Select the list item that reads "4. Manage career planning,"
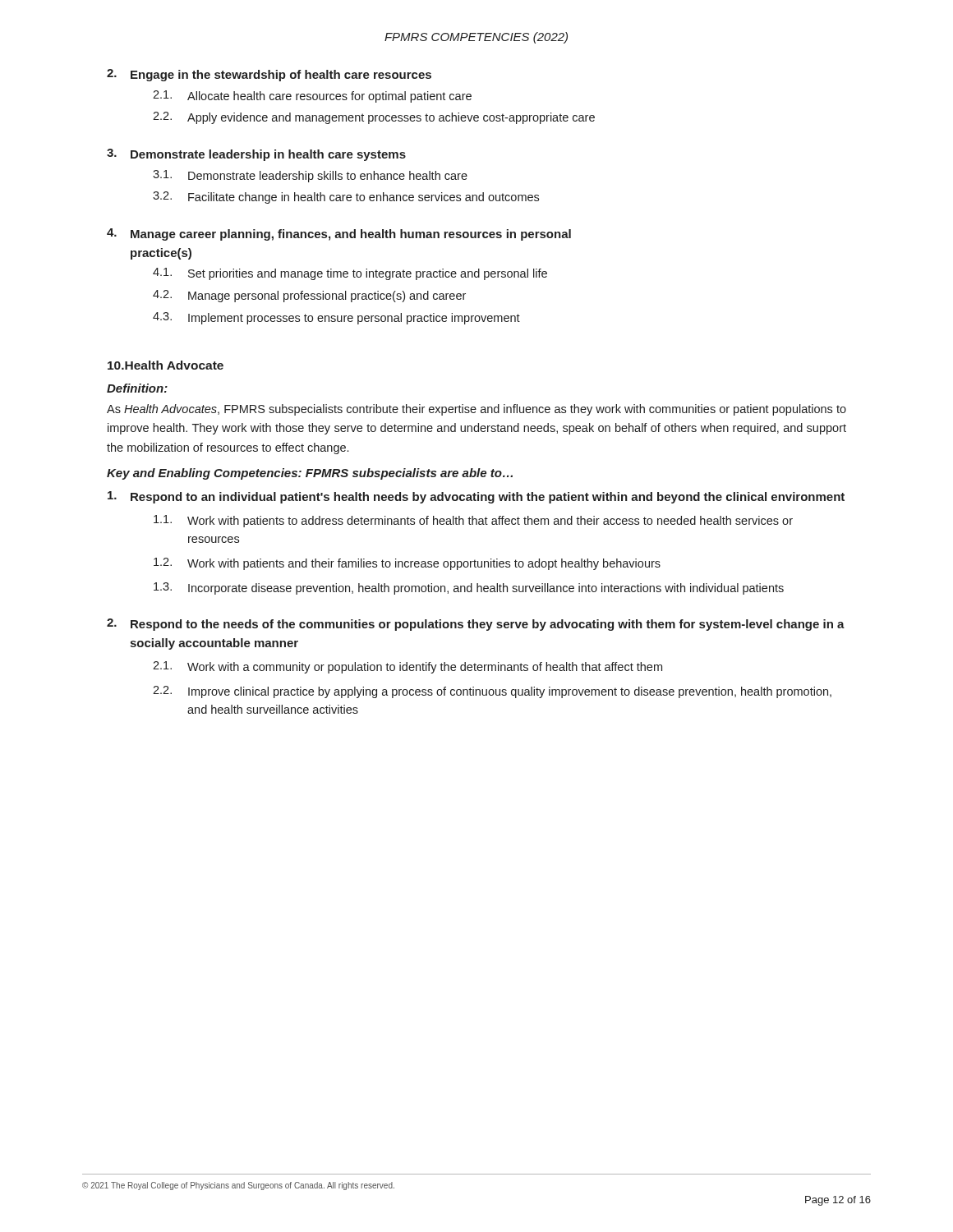The height and width of the screenshot is (1232, 953). (x=339, y=244)
